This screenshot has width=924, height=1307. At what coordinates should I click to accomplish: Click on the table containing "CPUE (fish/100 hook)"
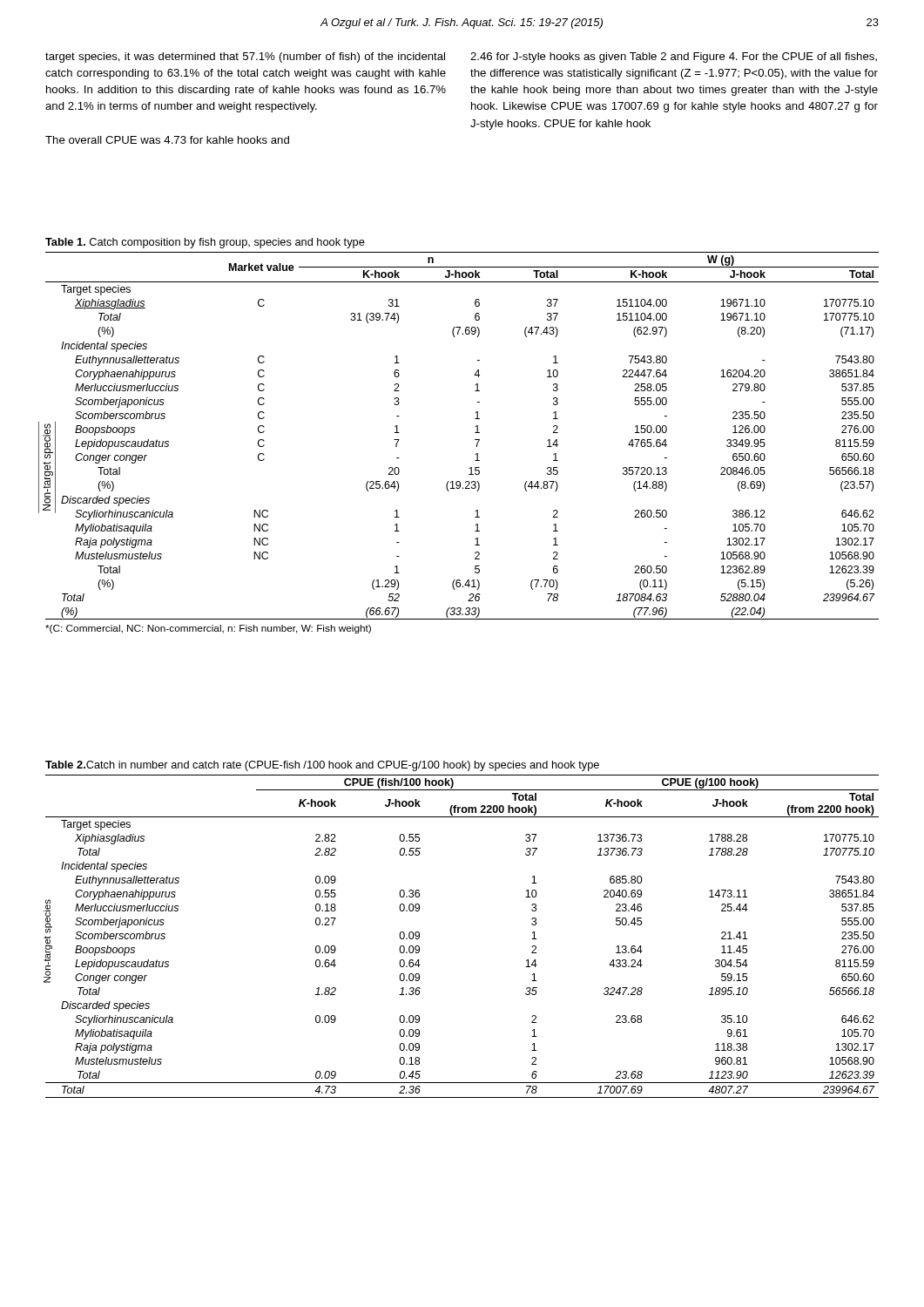(462, 936)
